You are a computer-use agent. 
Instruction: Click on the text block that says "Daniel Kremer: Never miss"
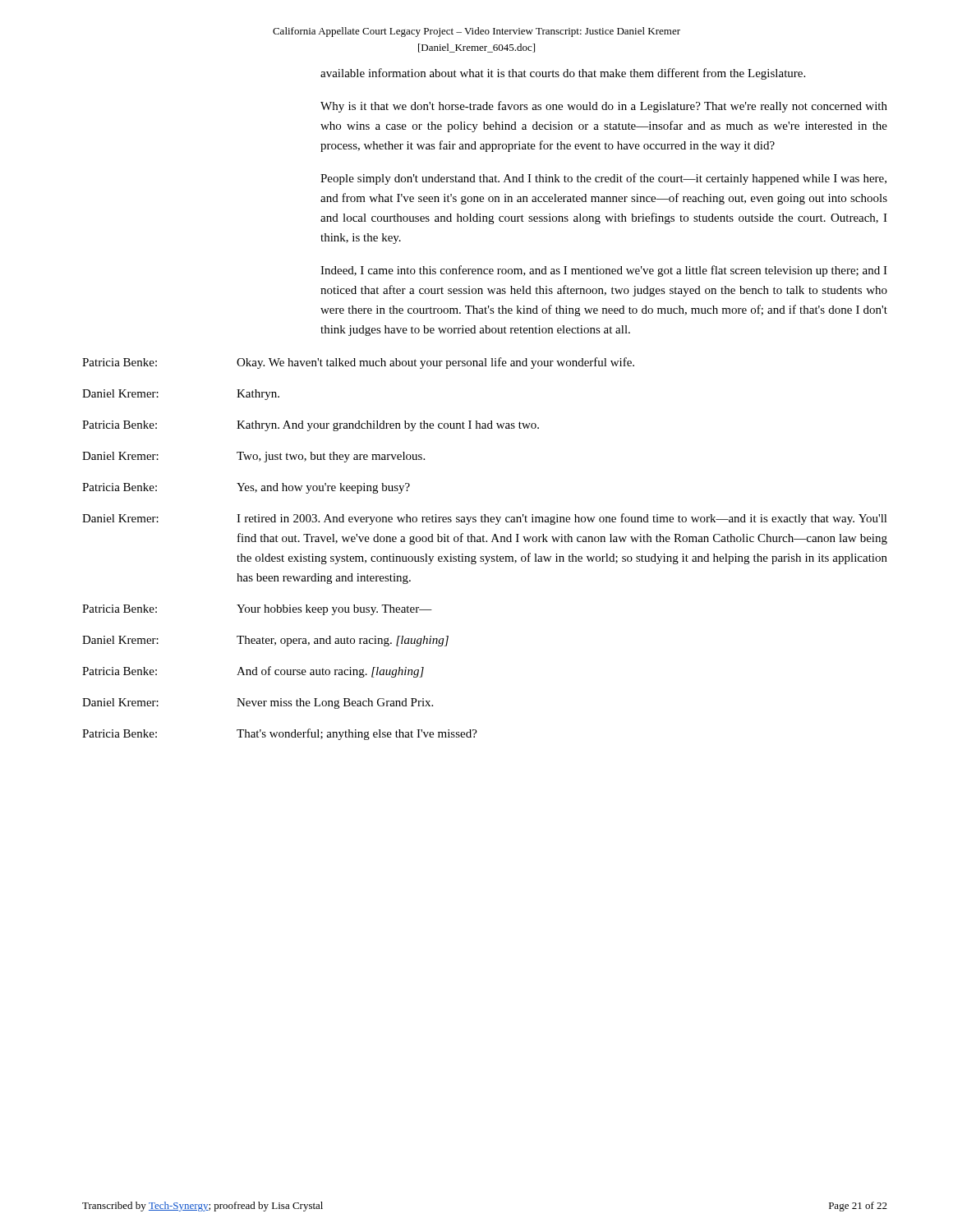pos(258,703)
